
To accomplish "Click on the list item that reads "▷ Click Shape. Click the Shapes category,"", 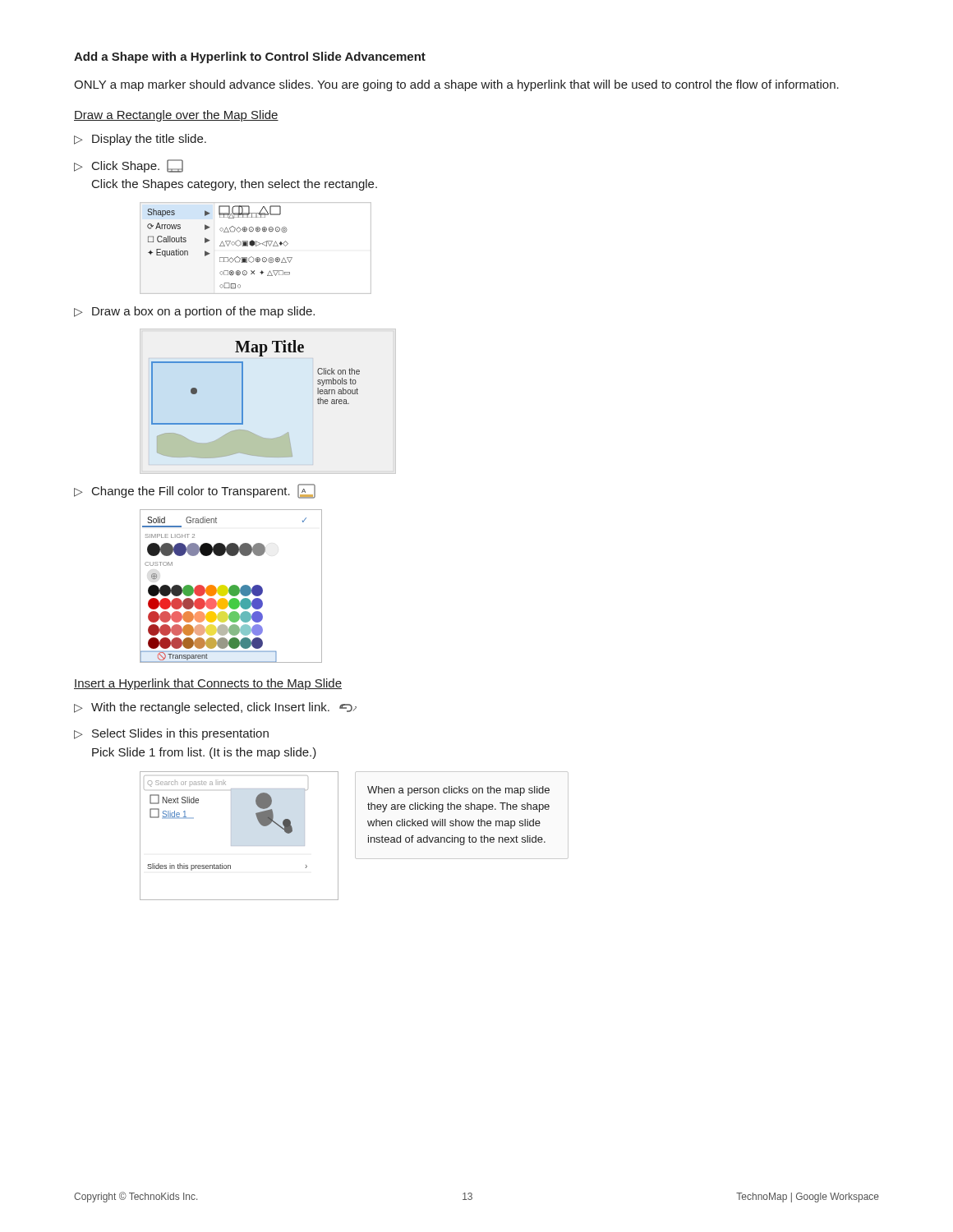I will tap(129, 166).
